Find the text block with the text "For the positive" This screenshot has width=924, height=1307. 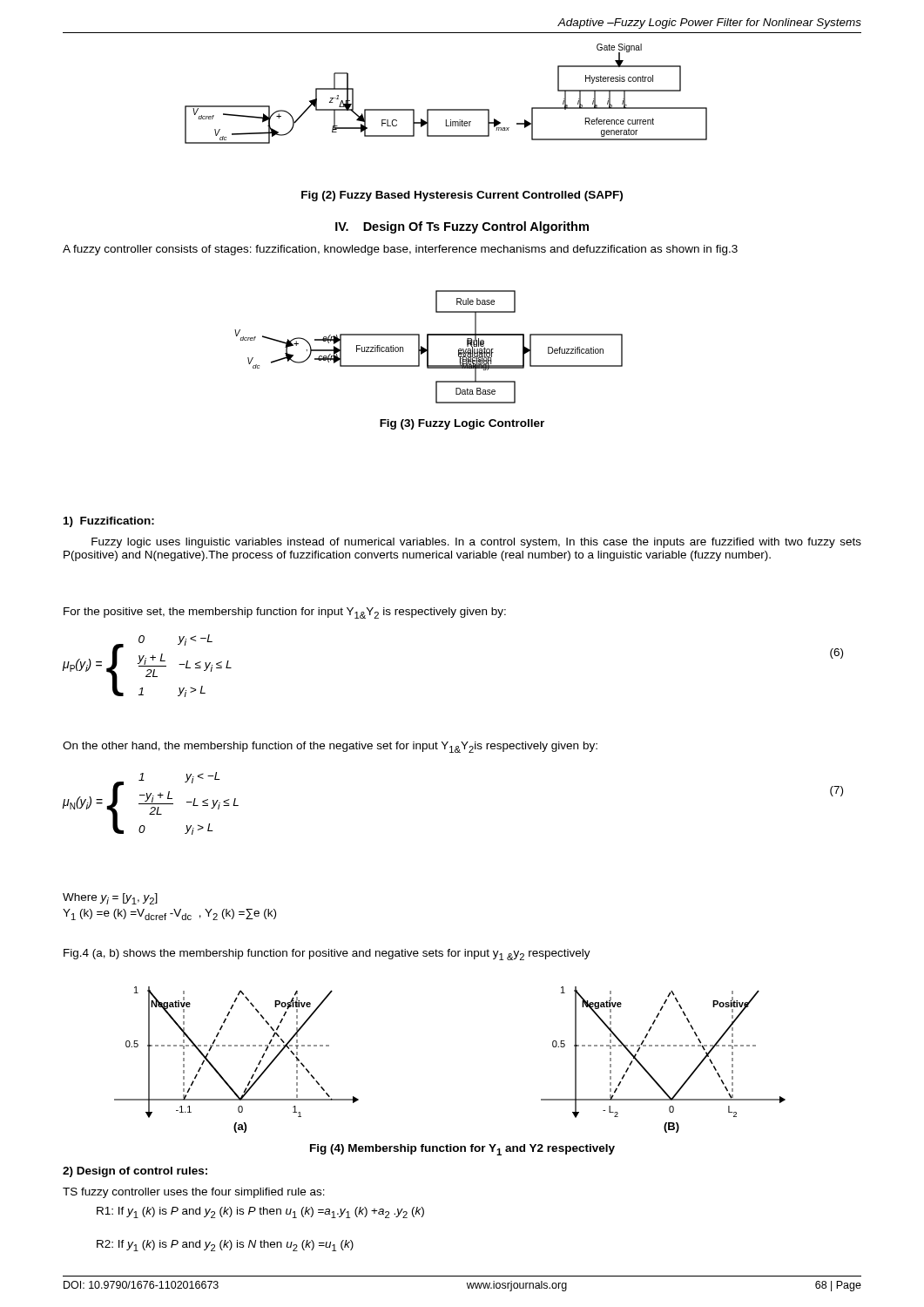pyautogui.click(x=285, y=612)
